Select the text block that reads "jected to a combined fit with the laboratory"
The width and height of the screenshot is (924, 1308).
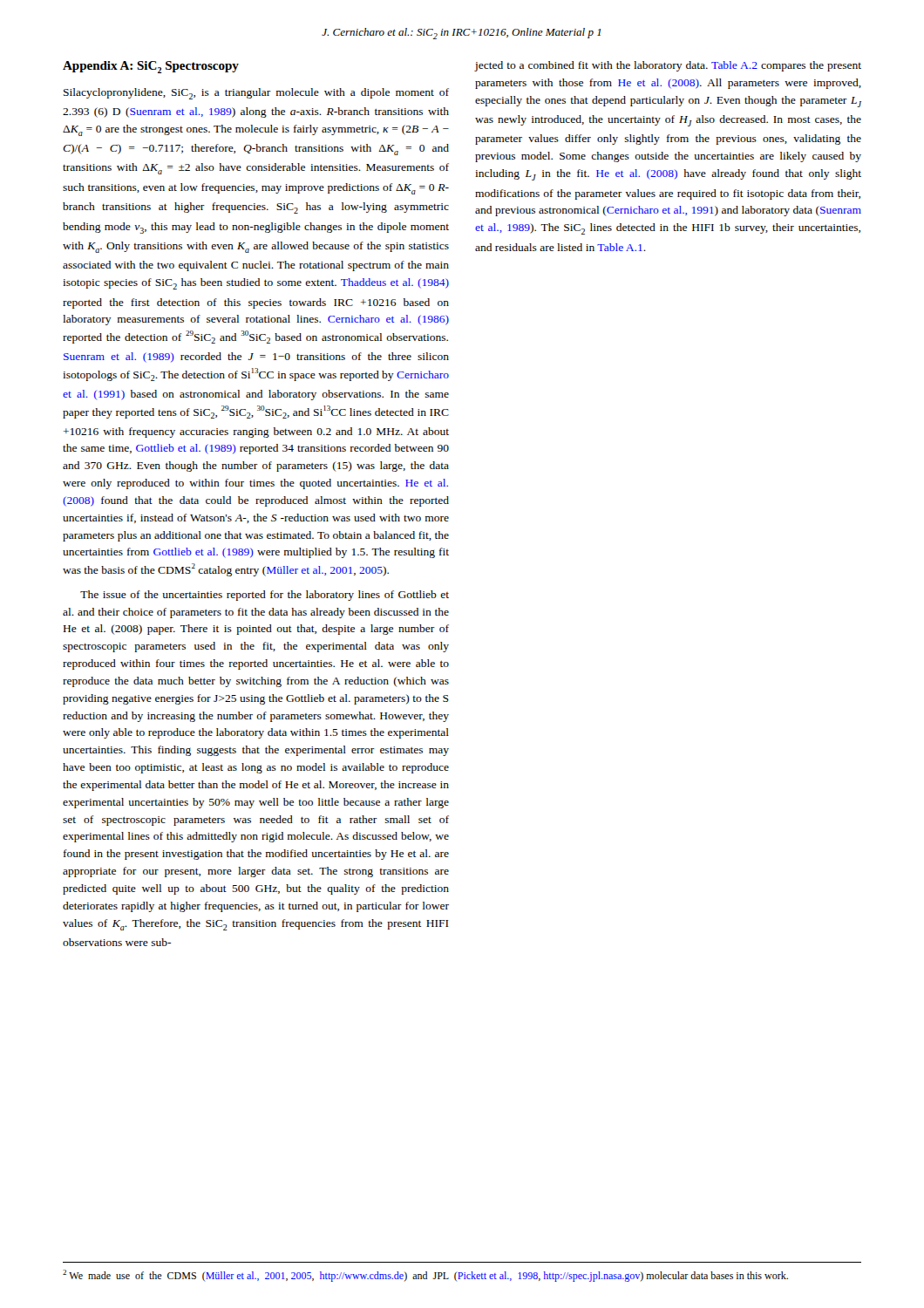coord(668,156)
